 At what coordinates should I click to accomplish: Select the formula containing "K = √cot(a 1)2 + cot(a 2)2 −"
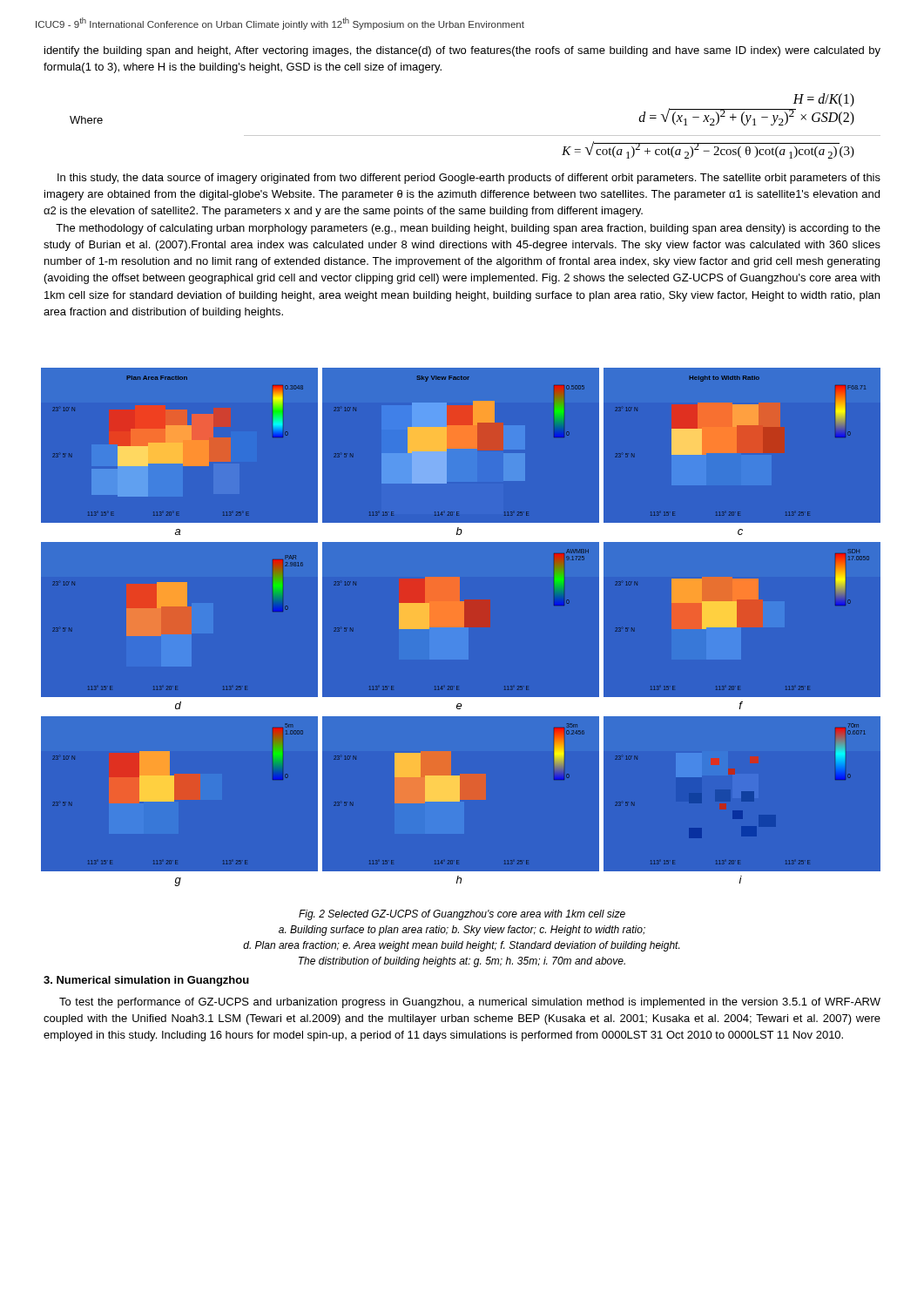[708, 150]
